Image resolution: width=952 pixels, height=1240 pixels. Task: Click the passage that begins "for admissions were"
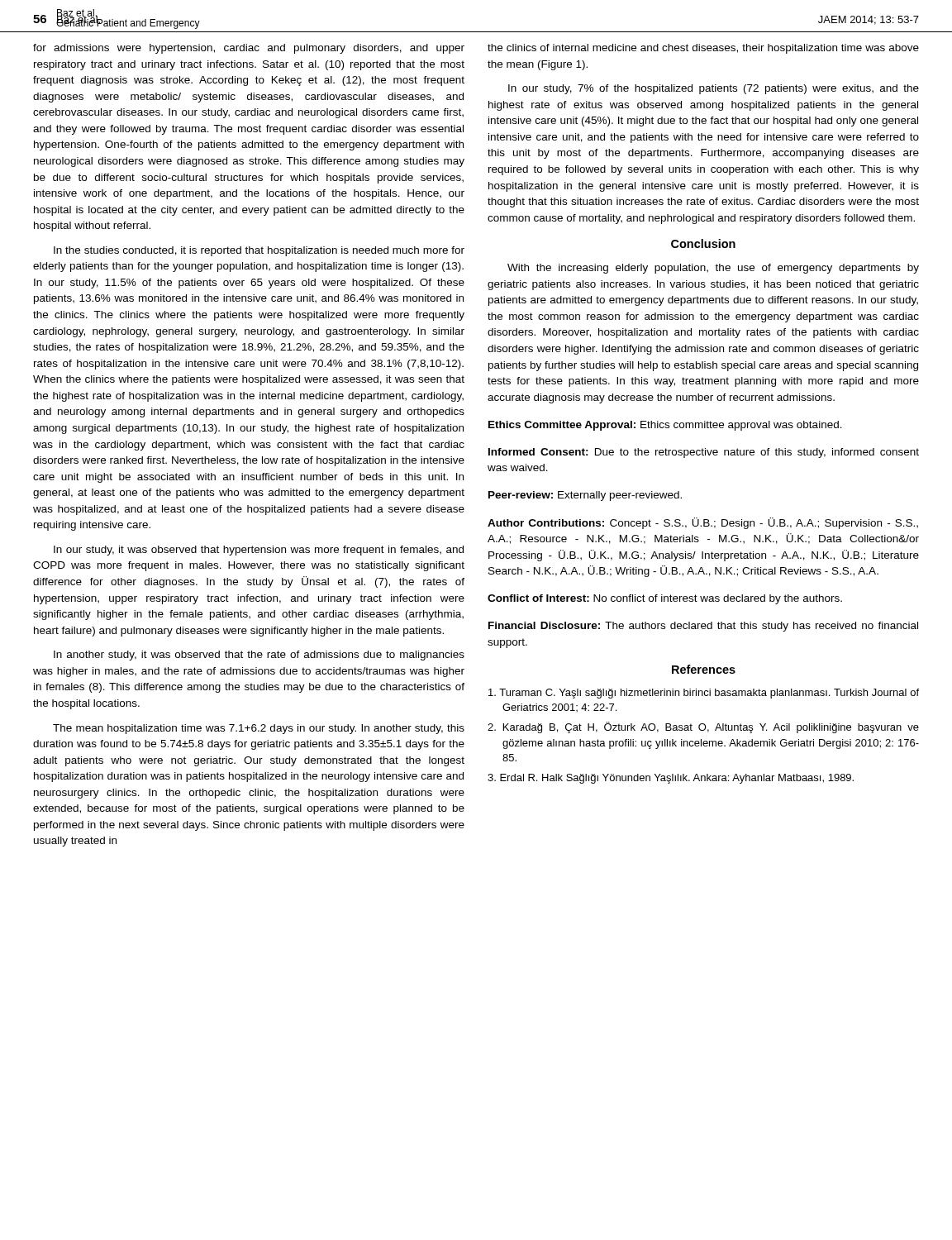tap(249, 137)
